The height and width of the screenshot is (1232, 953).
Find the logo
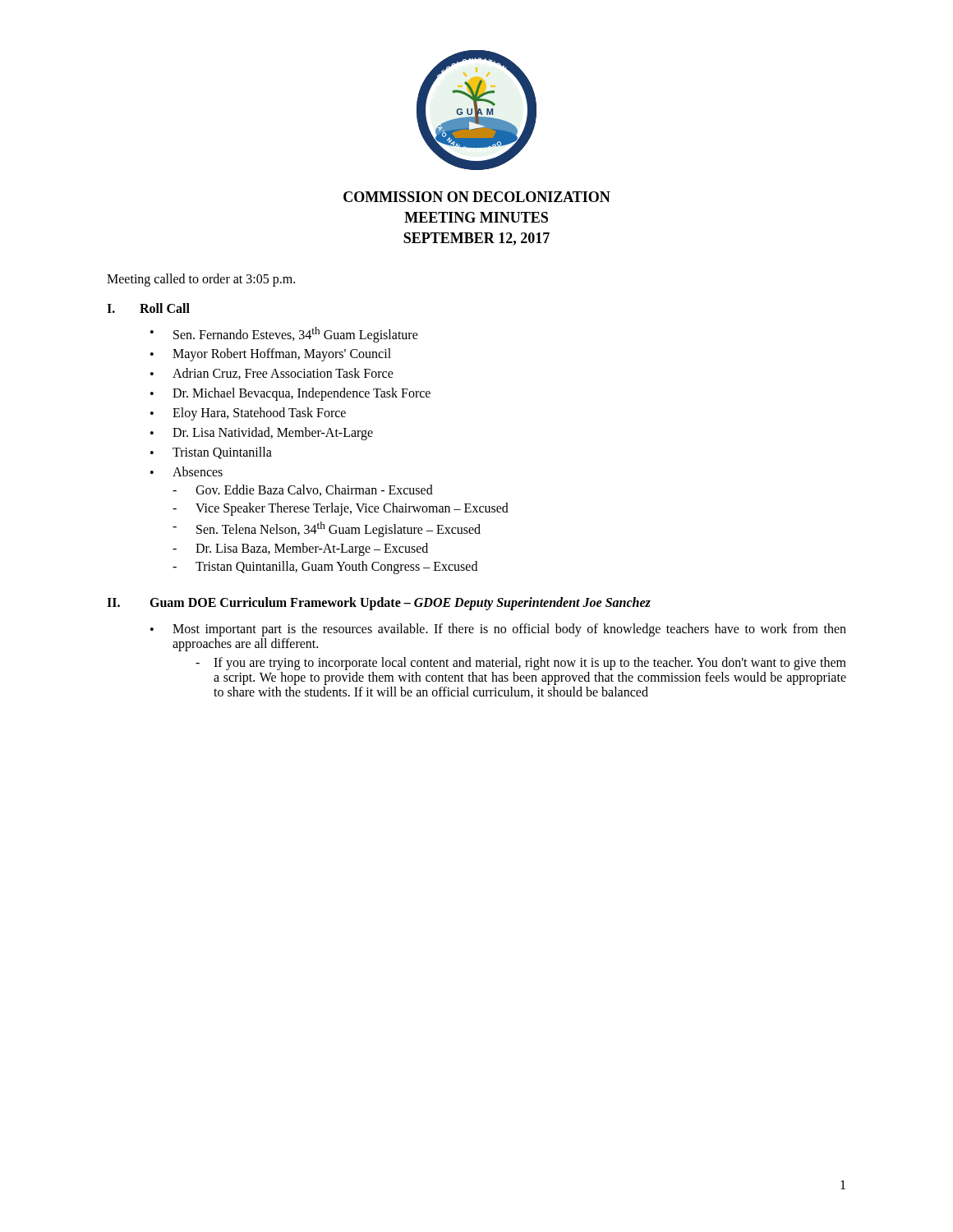click(476, 112)
